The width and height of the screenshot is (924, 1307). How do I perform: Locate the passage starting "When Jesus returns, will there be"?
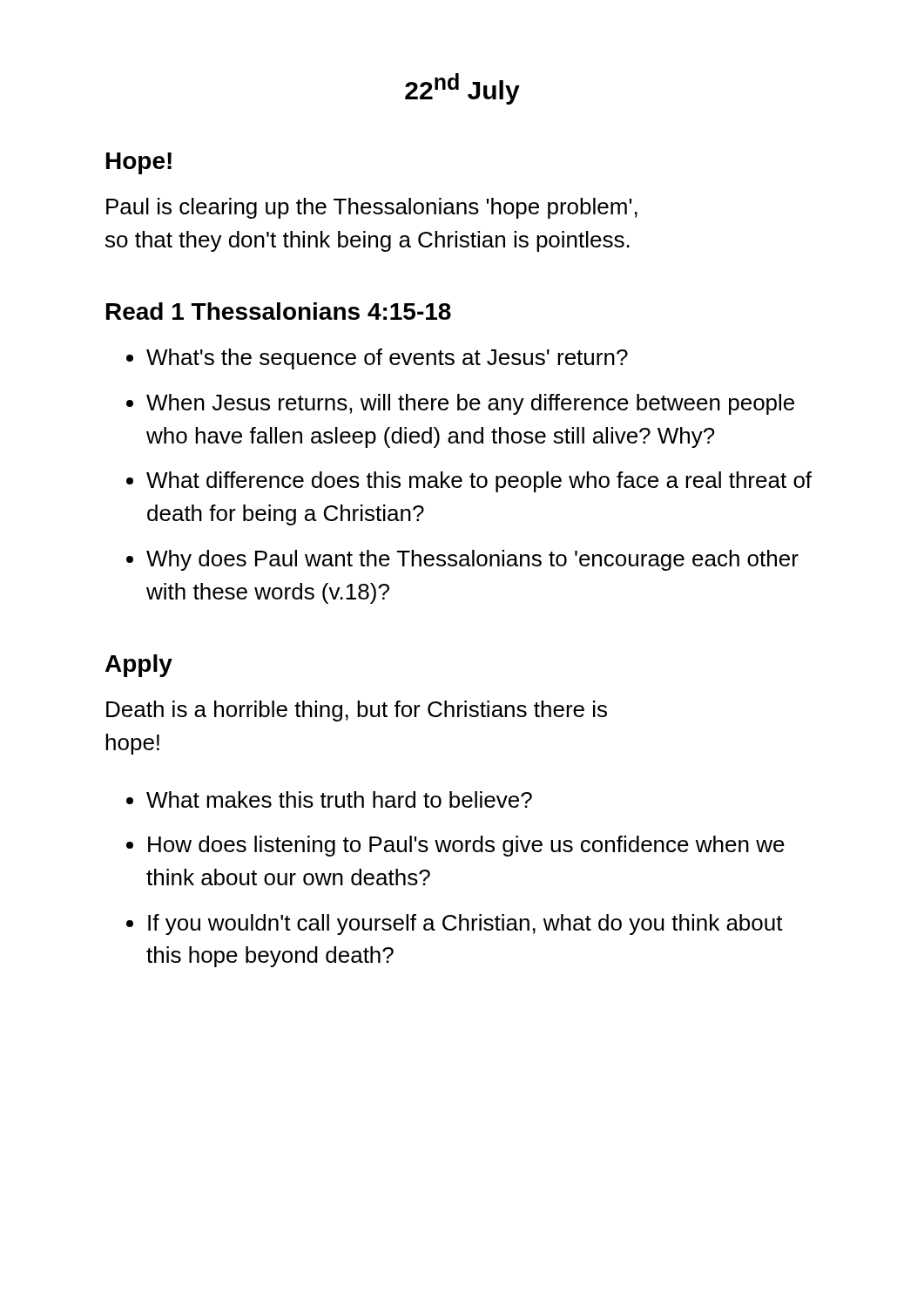471,419
